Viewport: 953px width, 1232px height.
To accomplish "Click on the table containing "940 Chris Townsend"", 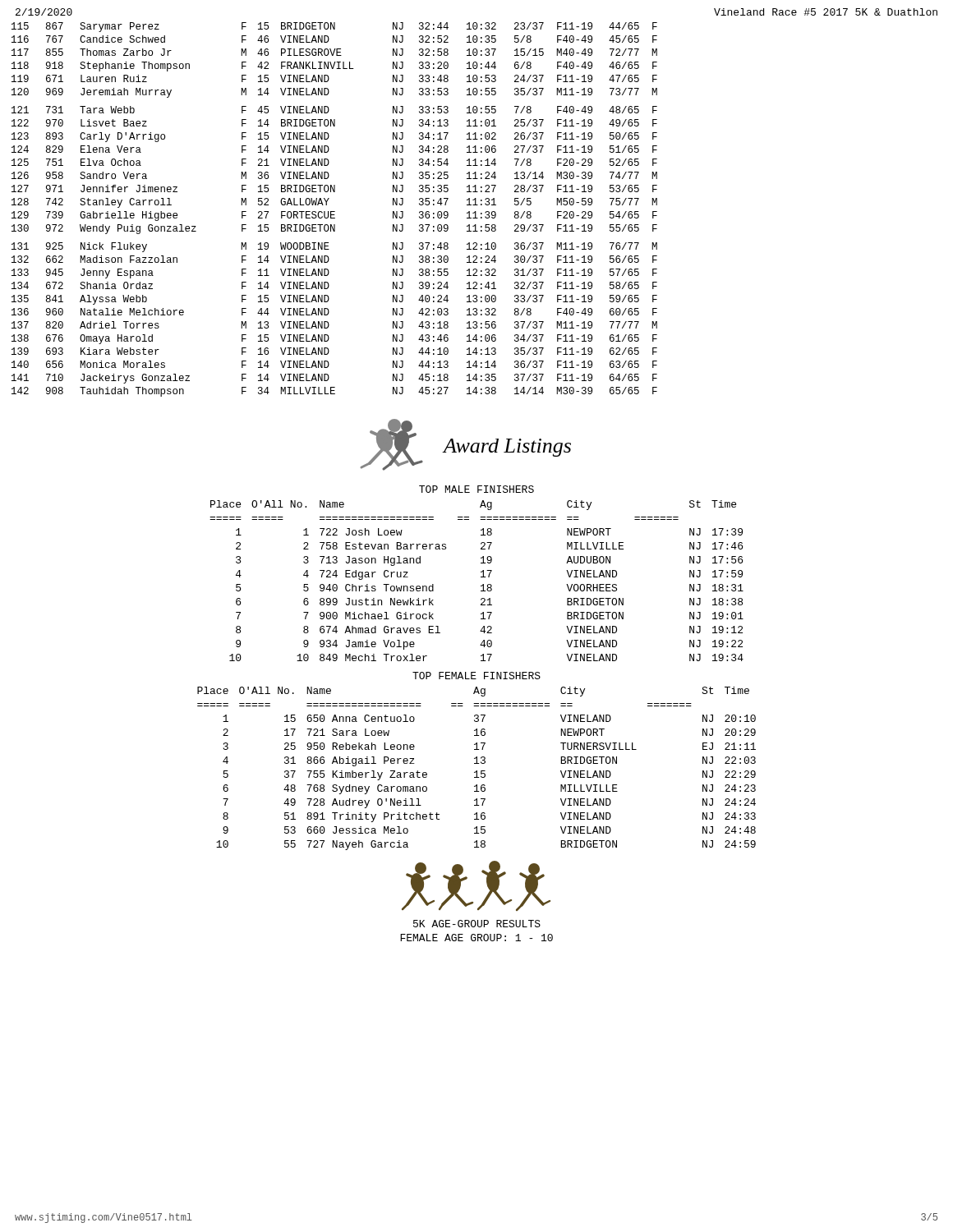I will [x=476, y=582].
